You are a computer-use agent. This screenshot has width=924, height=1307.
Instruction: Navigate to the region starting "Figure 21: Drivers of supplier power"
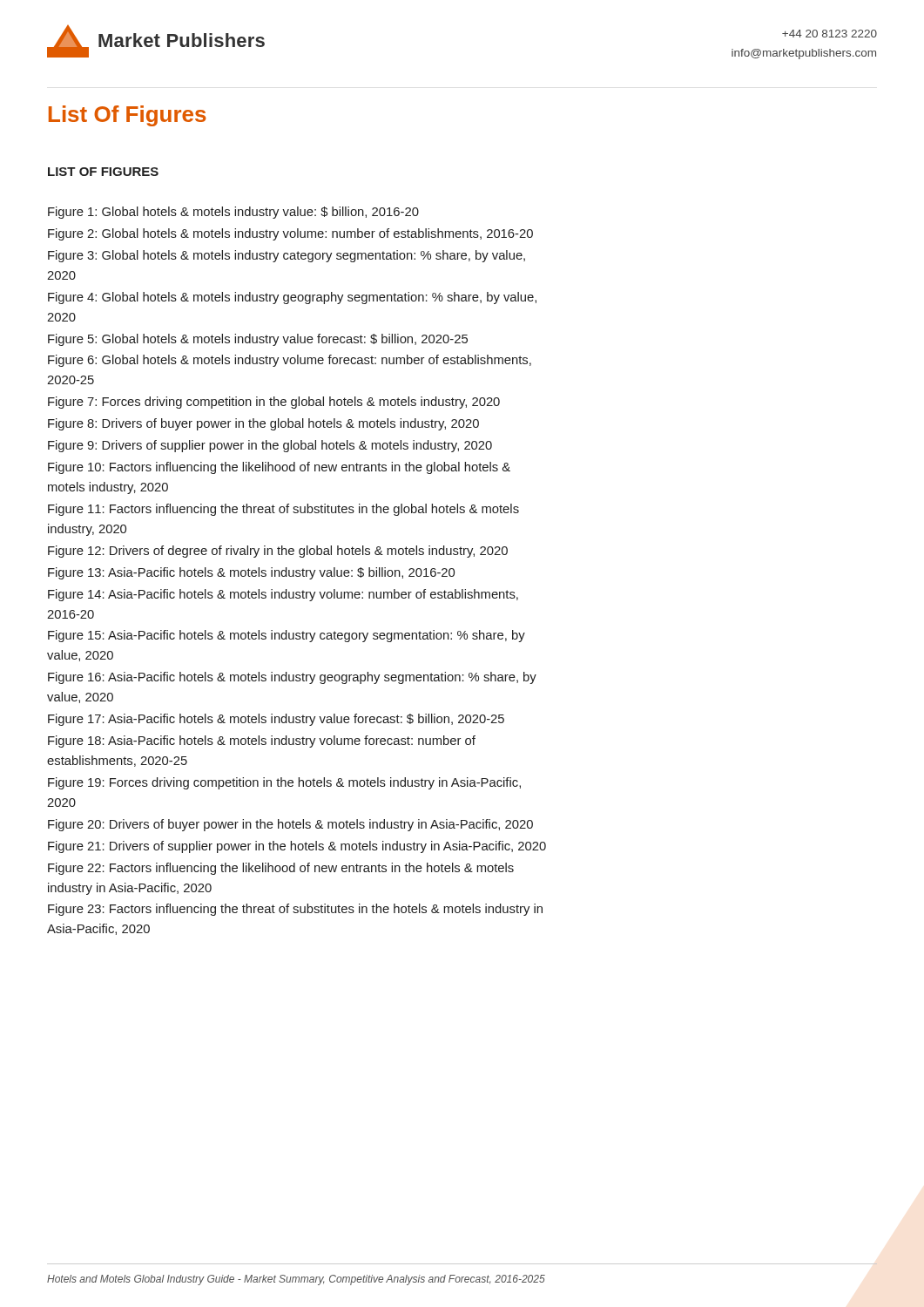(297, 846)
